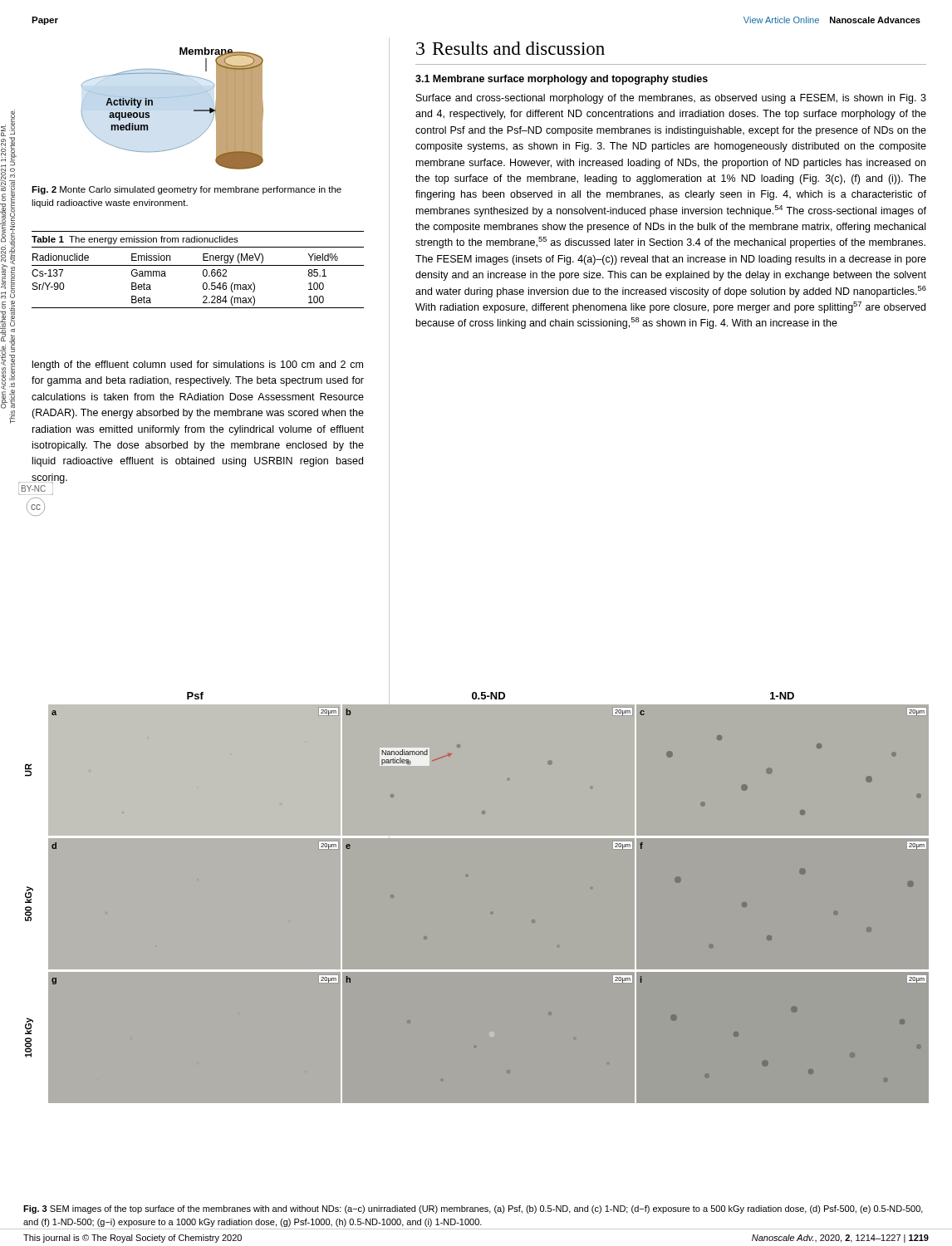Screen dimensions: 1246x952
Task: Locate the block of text that opens with "length of the"
Action: 198,421
